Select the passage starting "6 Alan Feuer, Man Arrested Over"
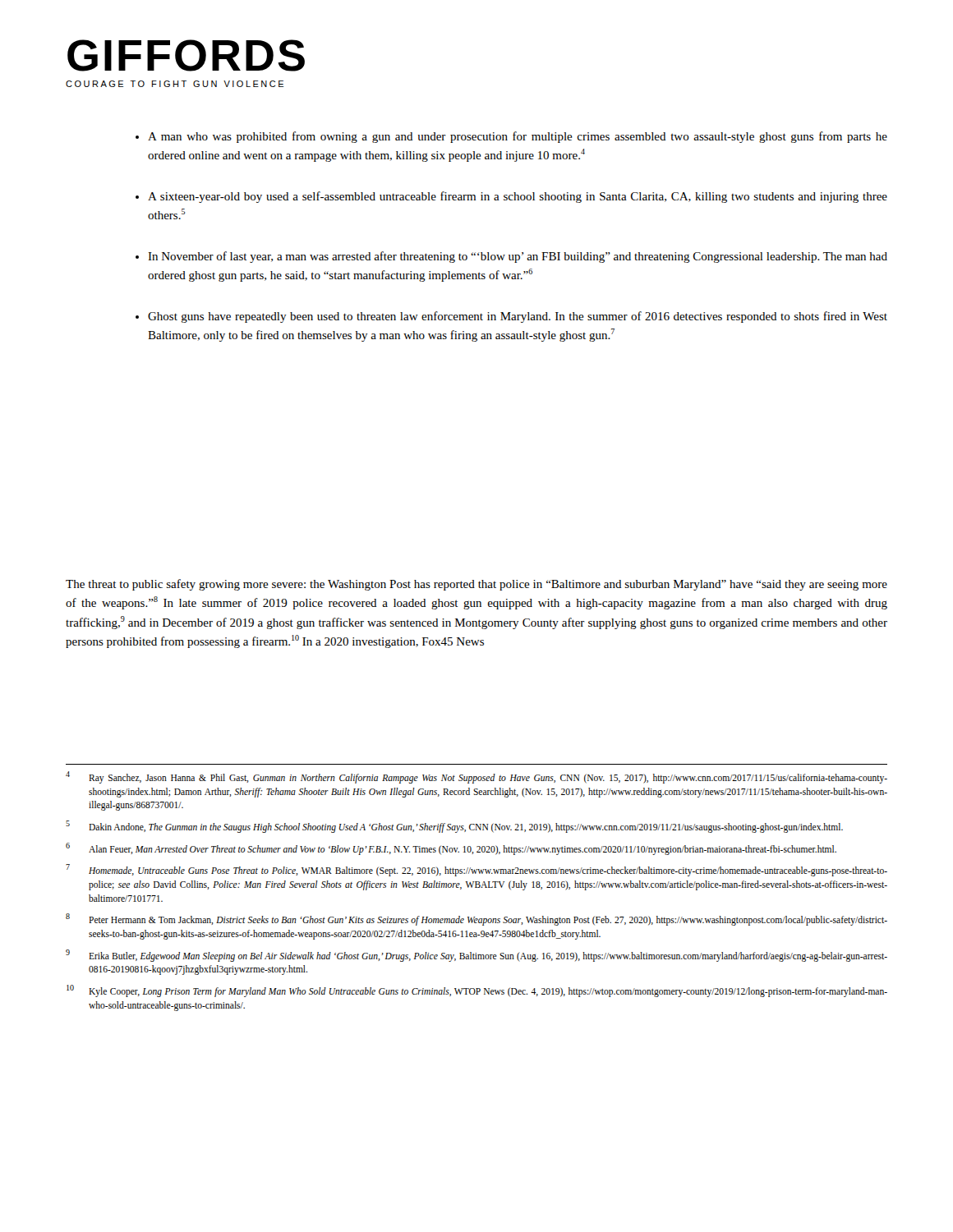Viewport: 953px width, 1232px height. 476,849
